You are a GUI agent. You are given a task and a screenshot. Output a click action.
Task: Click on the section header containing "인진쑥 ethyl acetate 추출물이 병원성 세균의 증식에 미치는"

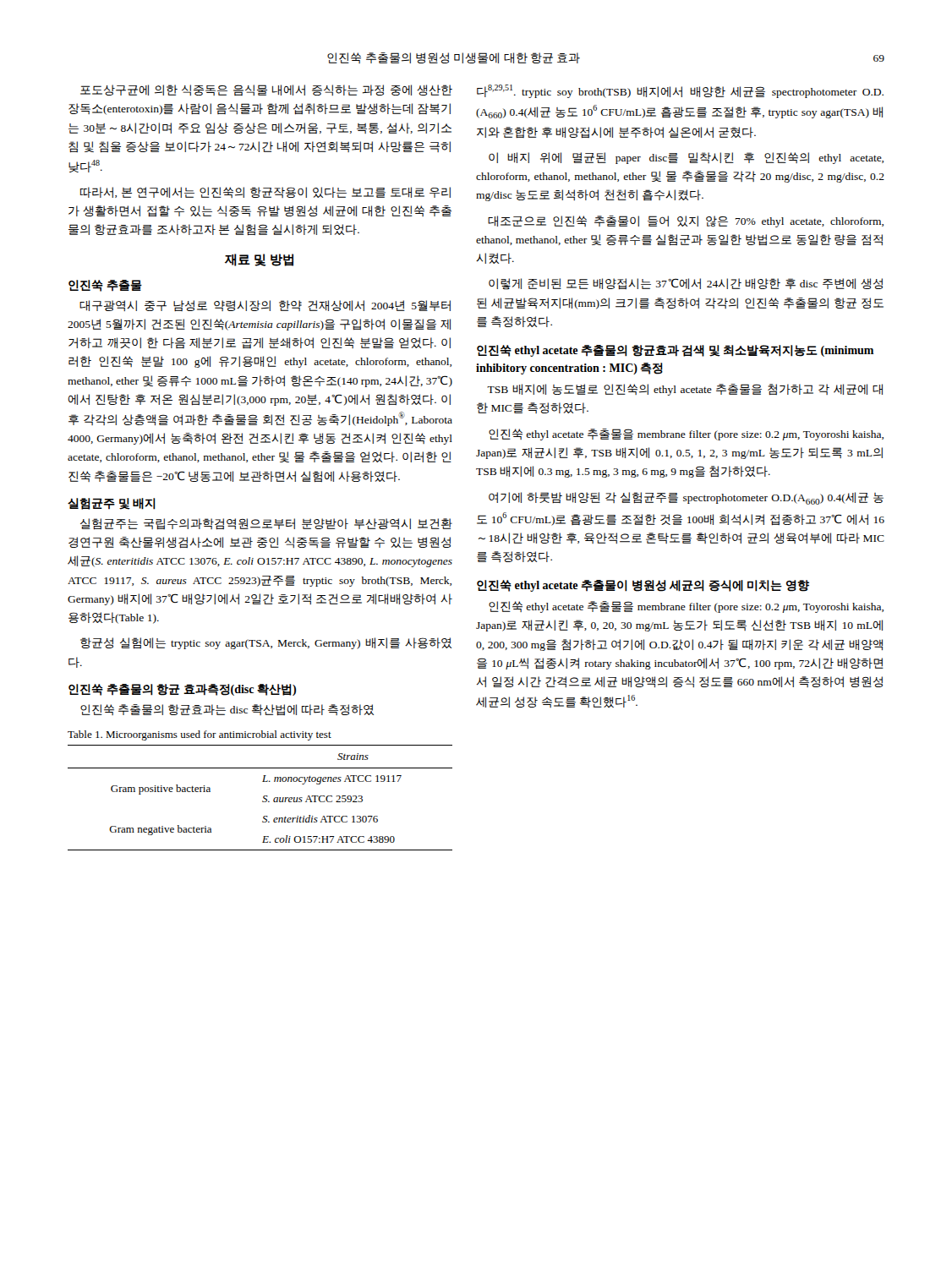click(x=642, y=585)
